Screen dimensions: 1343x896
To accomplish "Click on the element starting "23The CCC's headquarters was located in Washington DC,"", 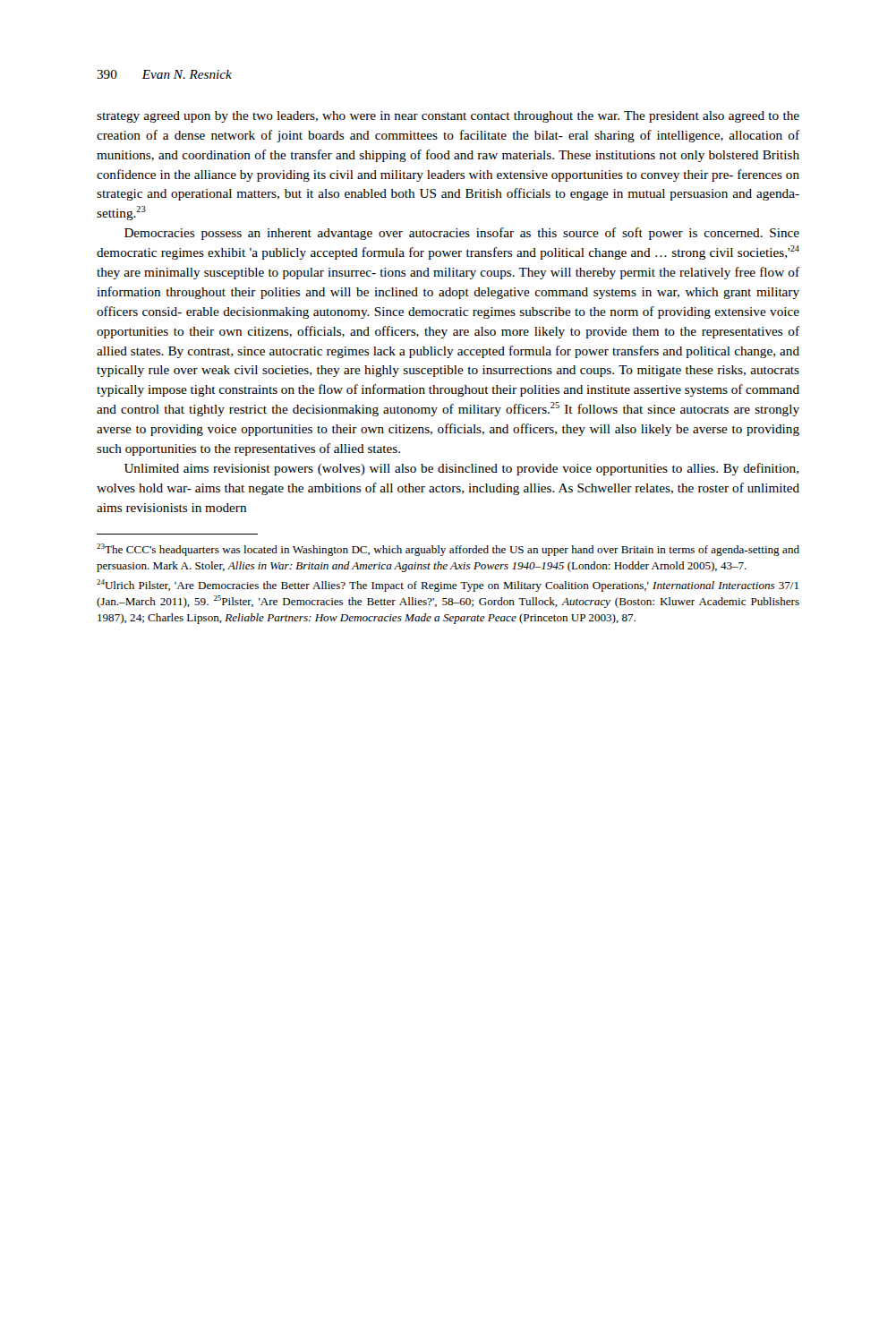I will point(448,557).
